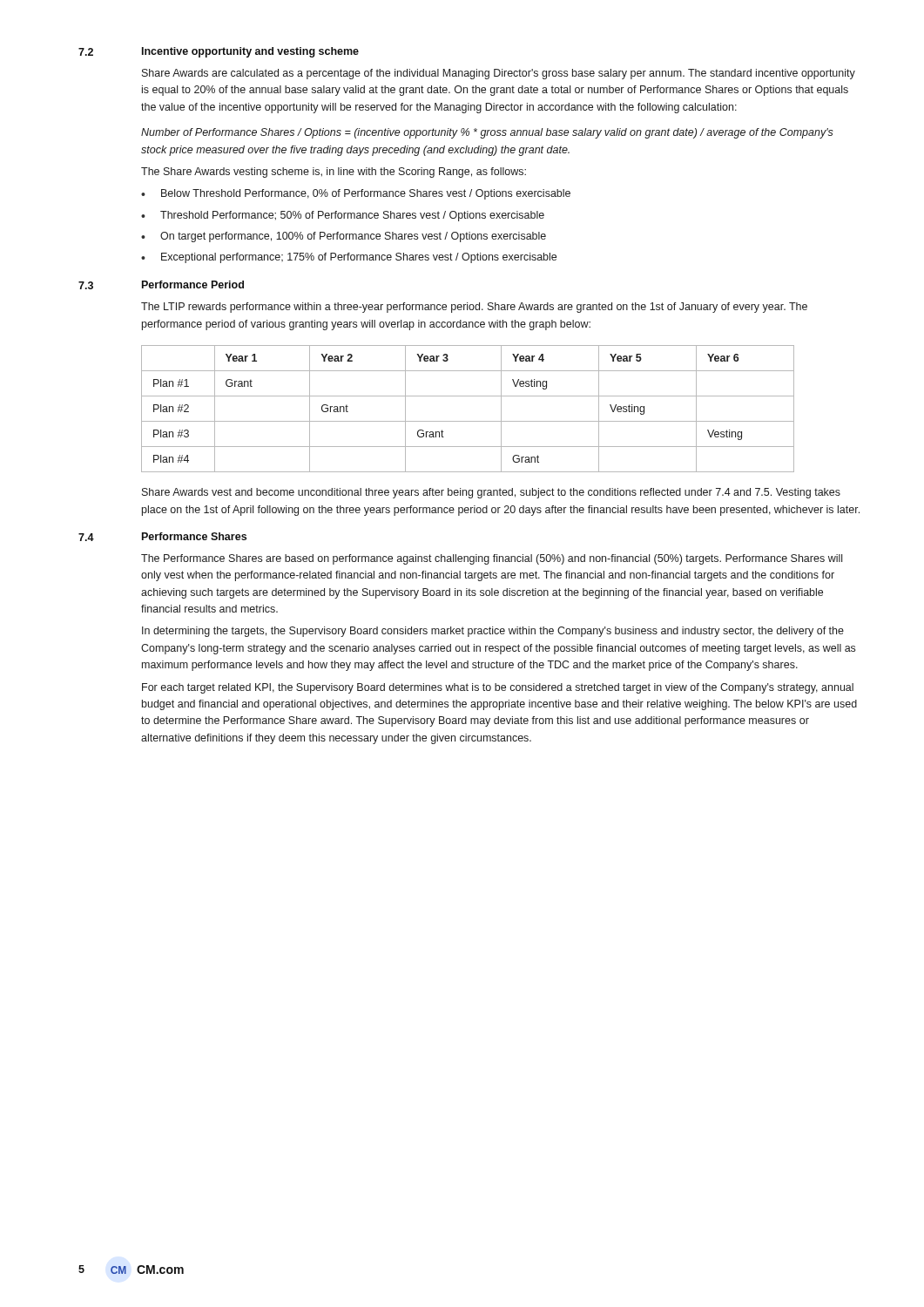Find the list item that says "• Exceptional performance; 175%"
The width and height of the screenshot is (924, 1307).
(349, 258)
